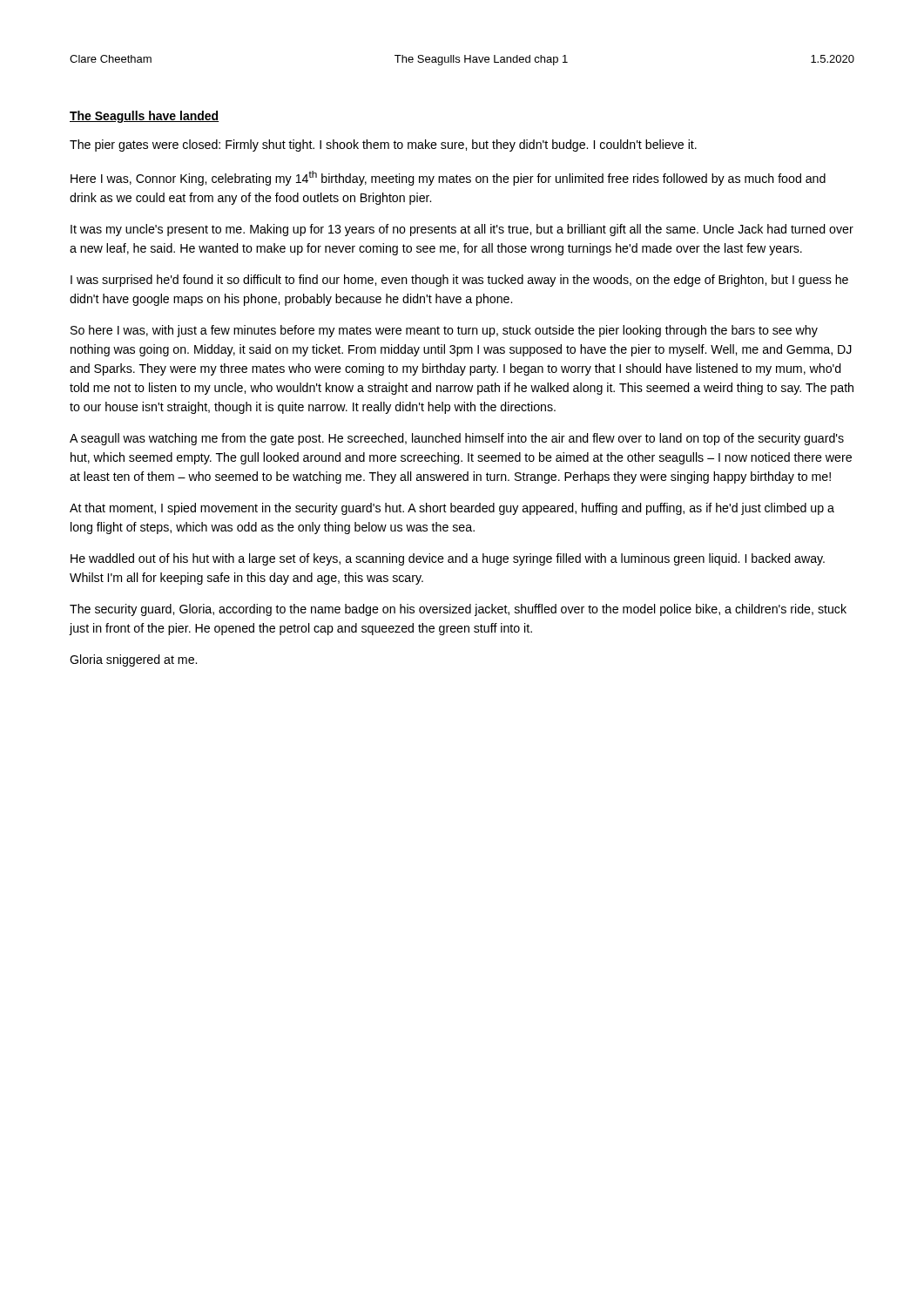Screen dimensions: 1307x924
Task: Click on the text block that reads "I was surprised"
Action: [459, 289]
